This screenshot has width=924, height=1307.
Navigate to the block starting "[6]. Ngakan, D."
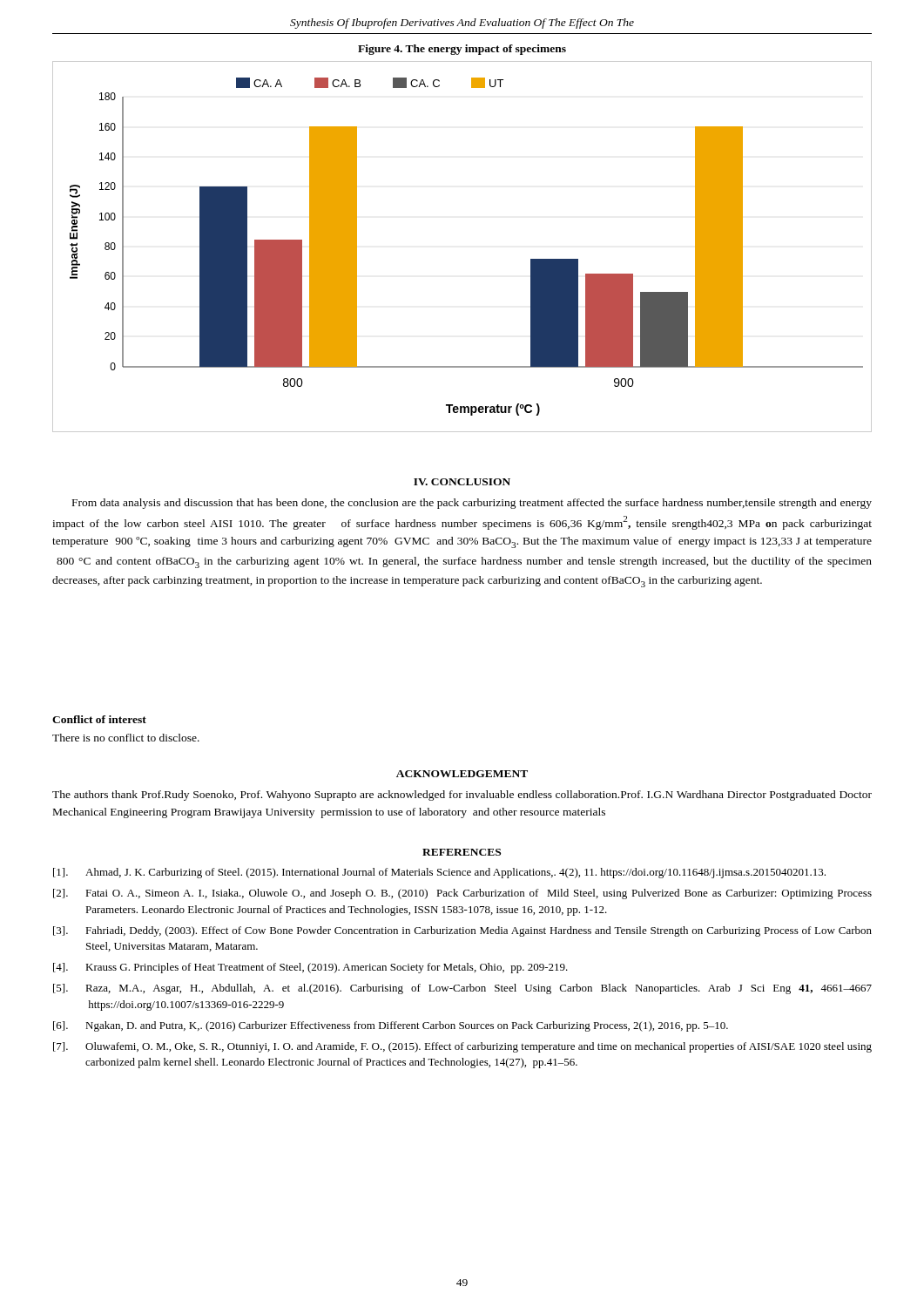(462, 1026)
